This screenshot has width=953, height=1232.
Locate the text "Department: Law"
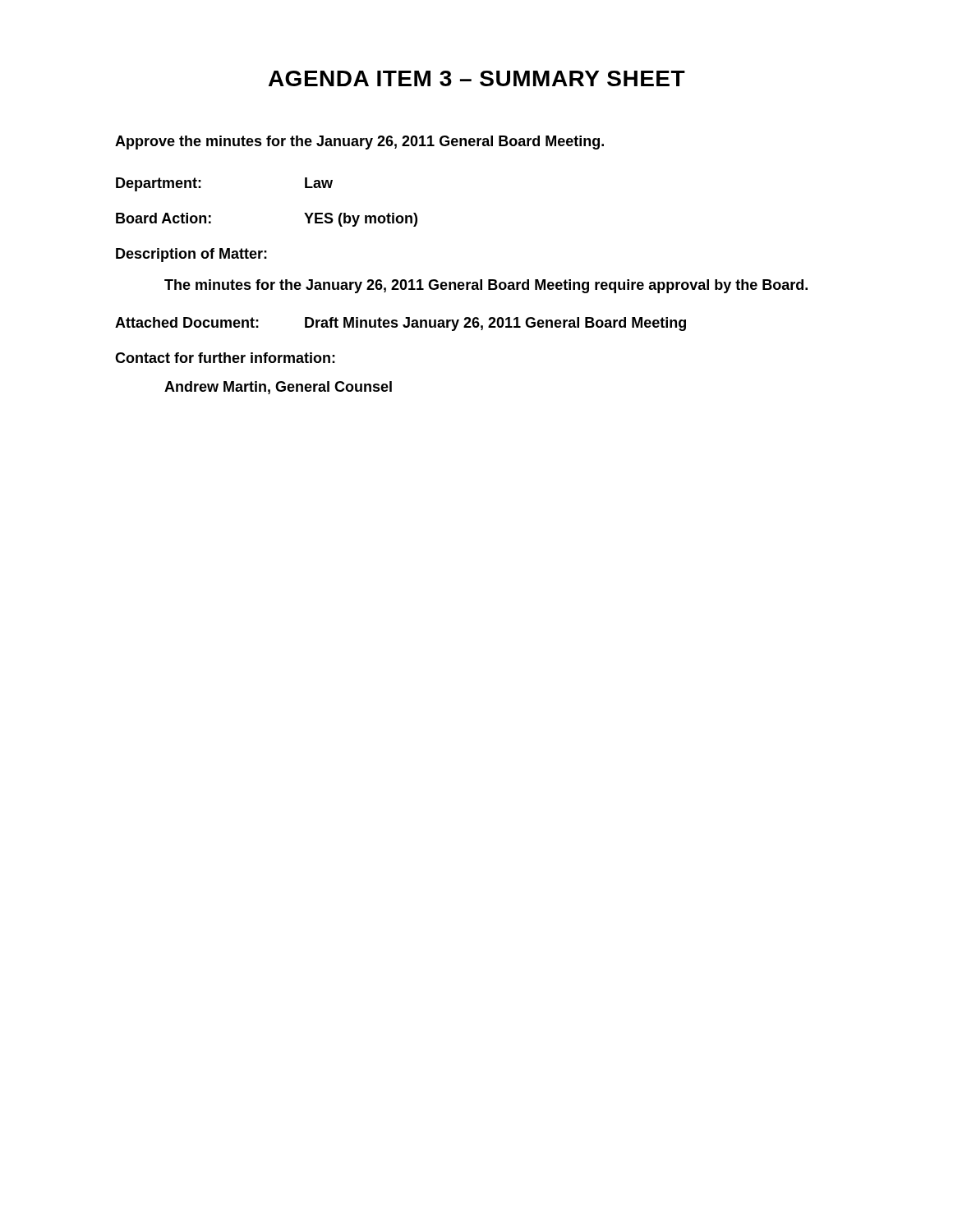point(158,184)
